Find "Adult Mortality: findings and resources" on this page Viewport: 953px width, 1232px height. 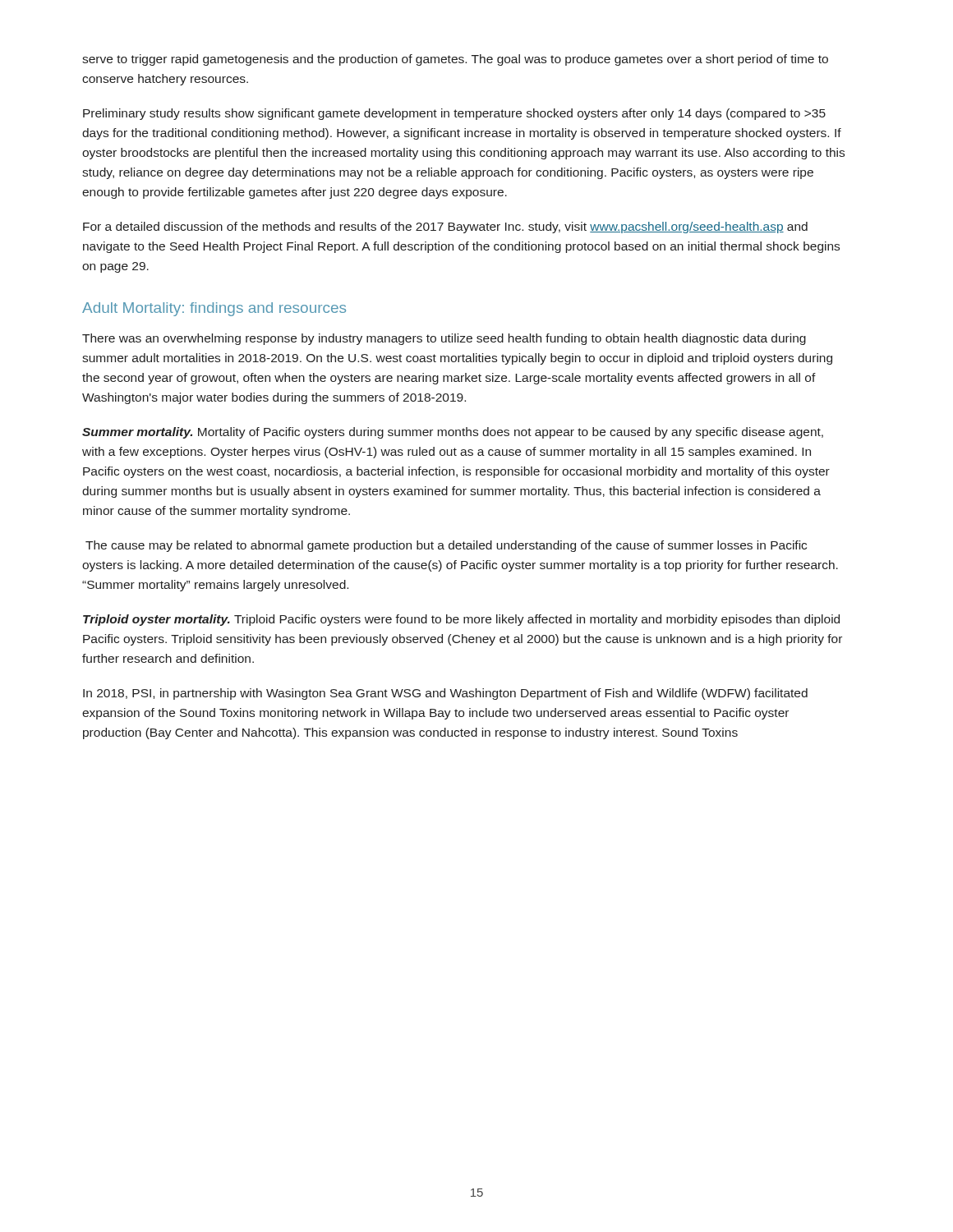pyautogui.click(x=214, y=308)
